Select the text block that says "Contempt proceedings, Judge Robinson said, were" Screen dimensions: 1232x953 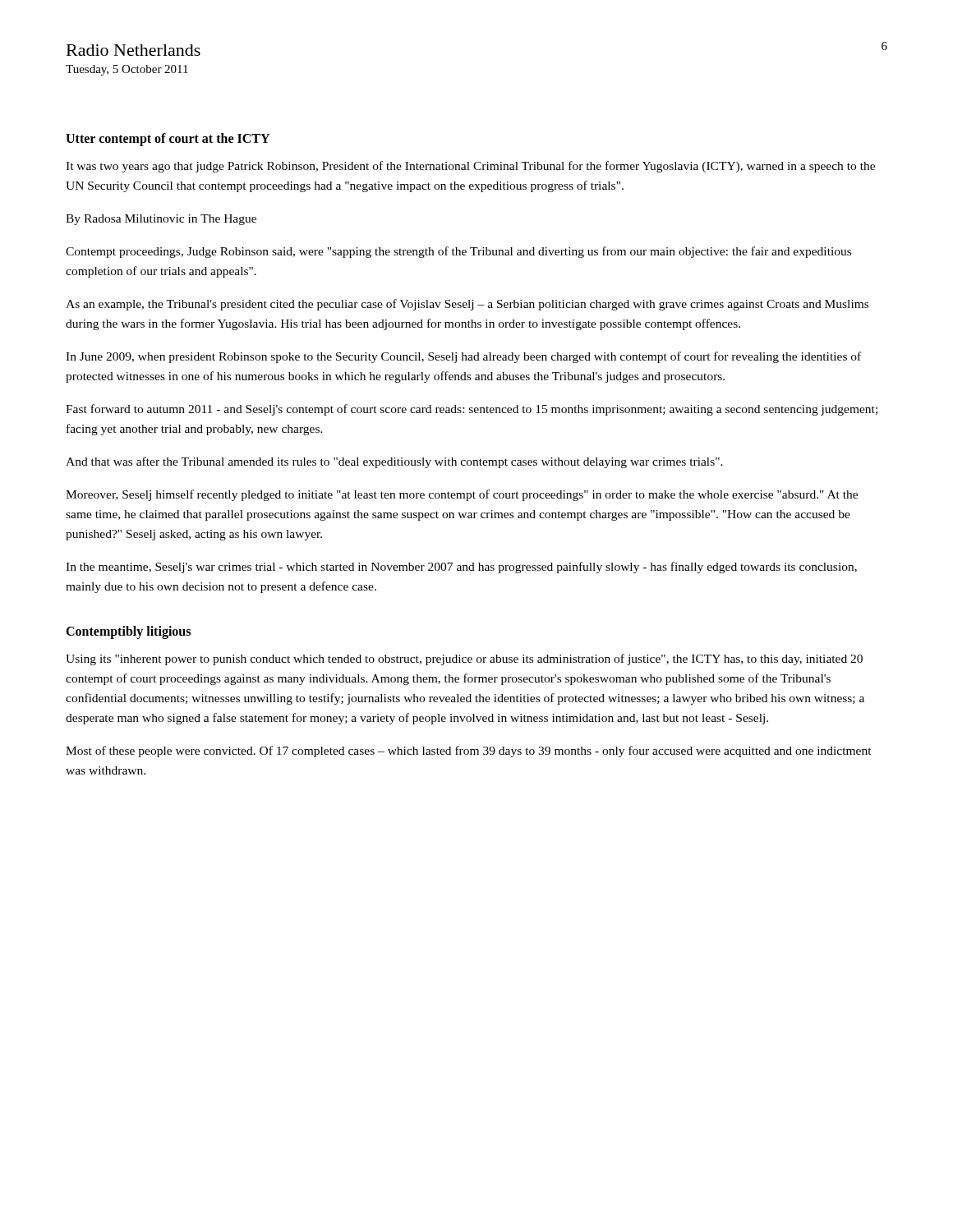pos(459,261)
